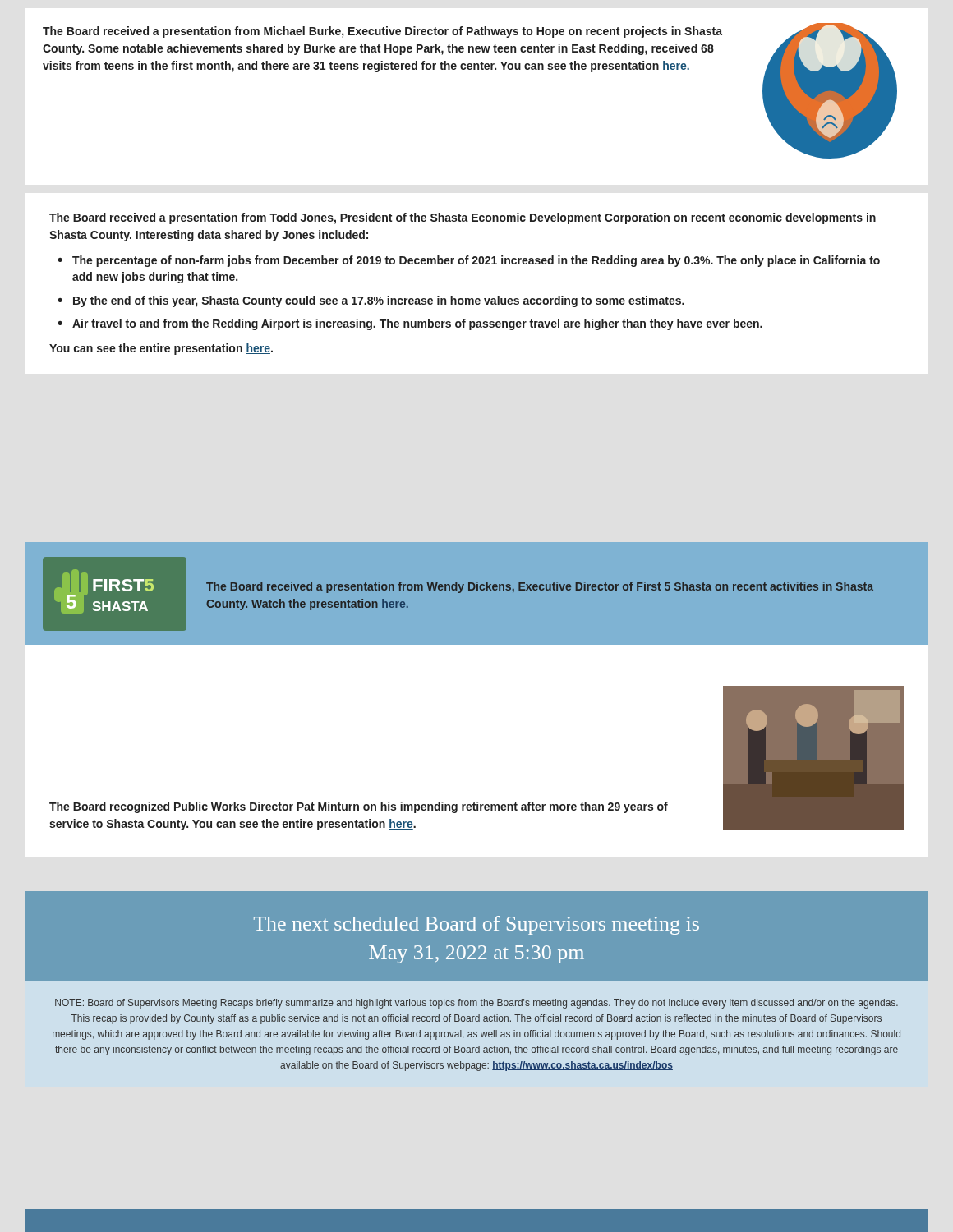Click on the photo
Screen dimensions: 1232x953
pyautogui.click(x=813, y=759)
